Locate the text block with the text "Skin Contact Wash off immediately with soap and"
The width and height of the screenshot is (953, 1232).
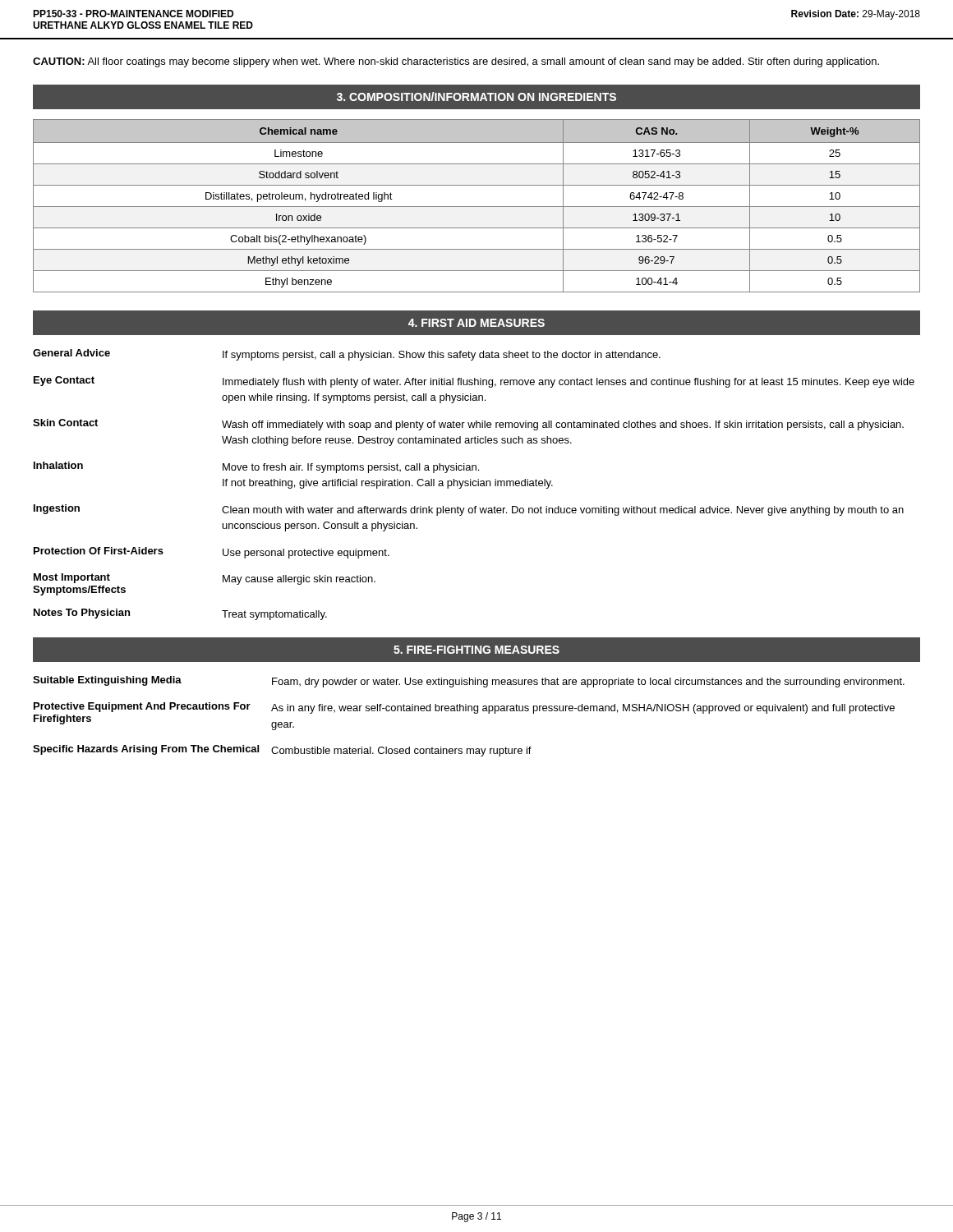click(x=476, y=432)
